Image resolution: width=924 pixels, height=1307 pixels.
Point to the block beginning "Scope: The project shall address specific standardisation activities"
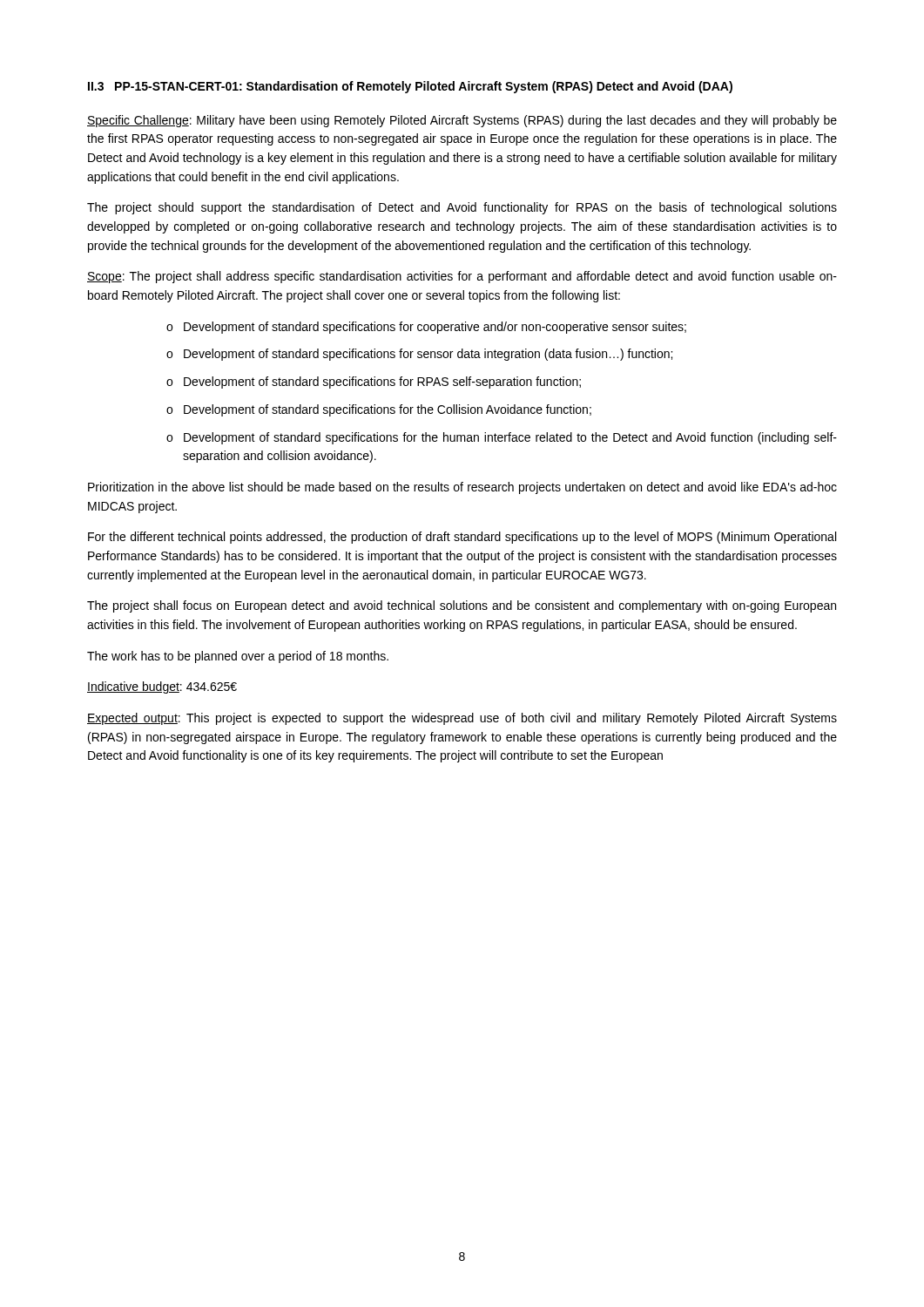click(x=462, y=286)
